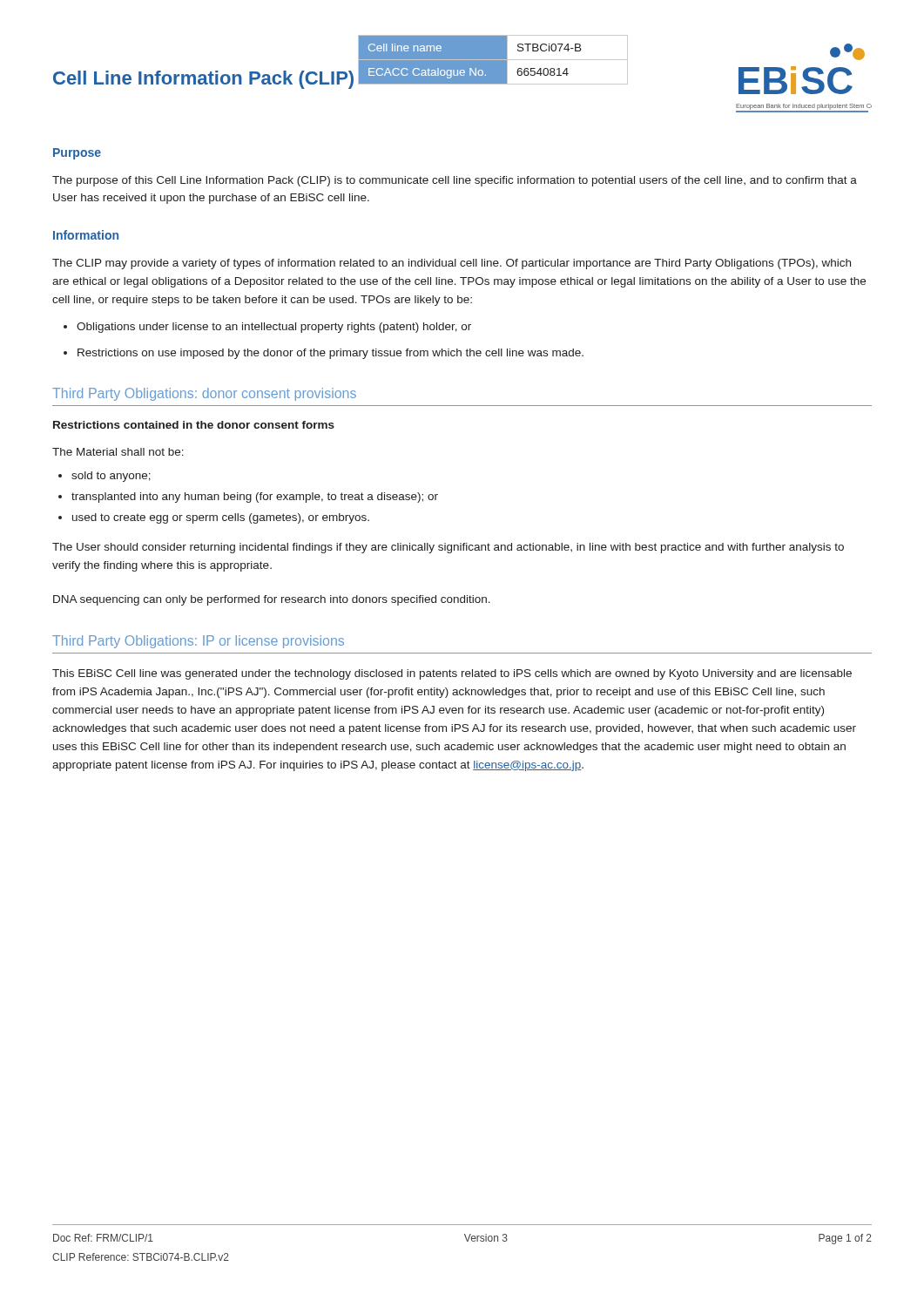
Task: Where is the passage that starts "Obligations under license to an intellectual property rights"?
Action: (462, 327)
